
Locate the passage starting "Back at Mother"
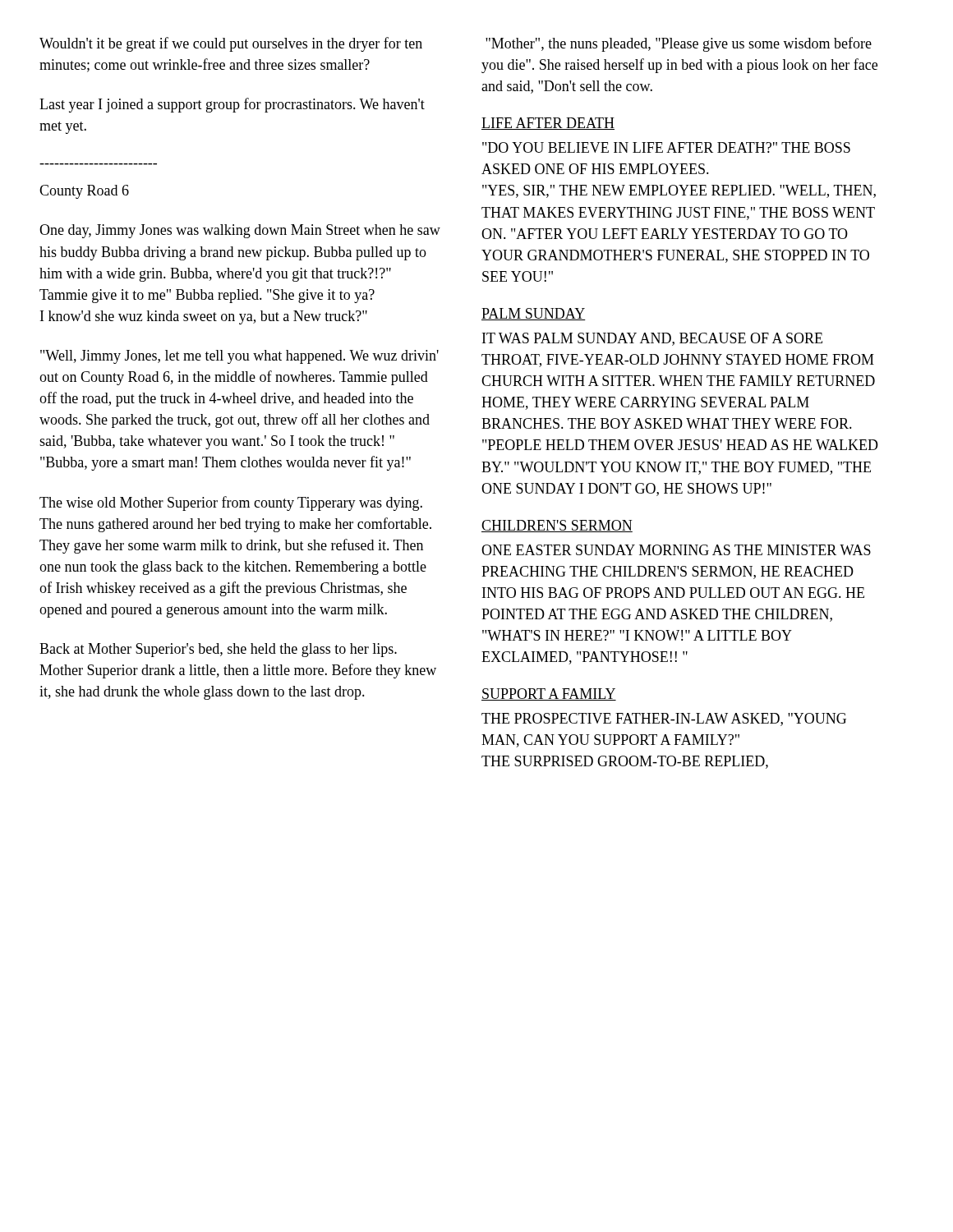(238, 670)
